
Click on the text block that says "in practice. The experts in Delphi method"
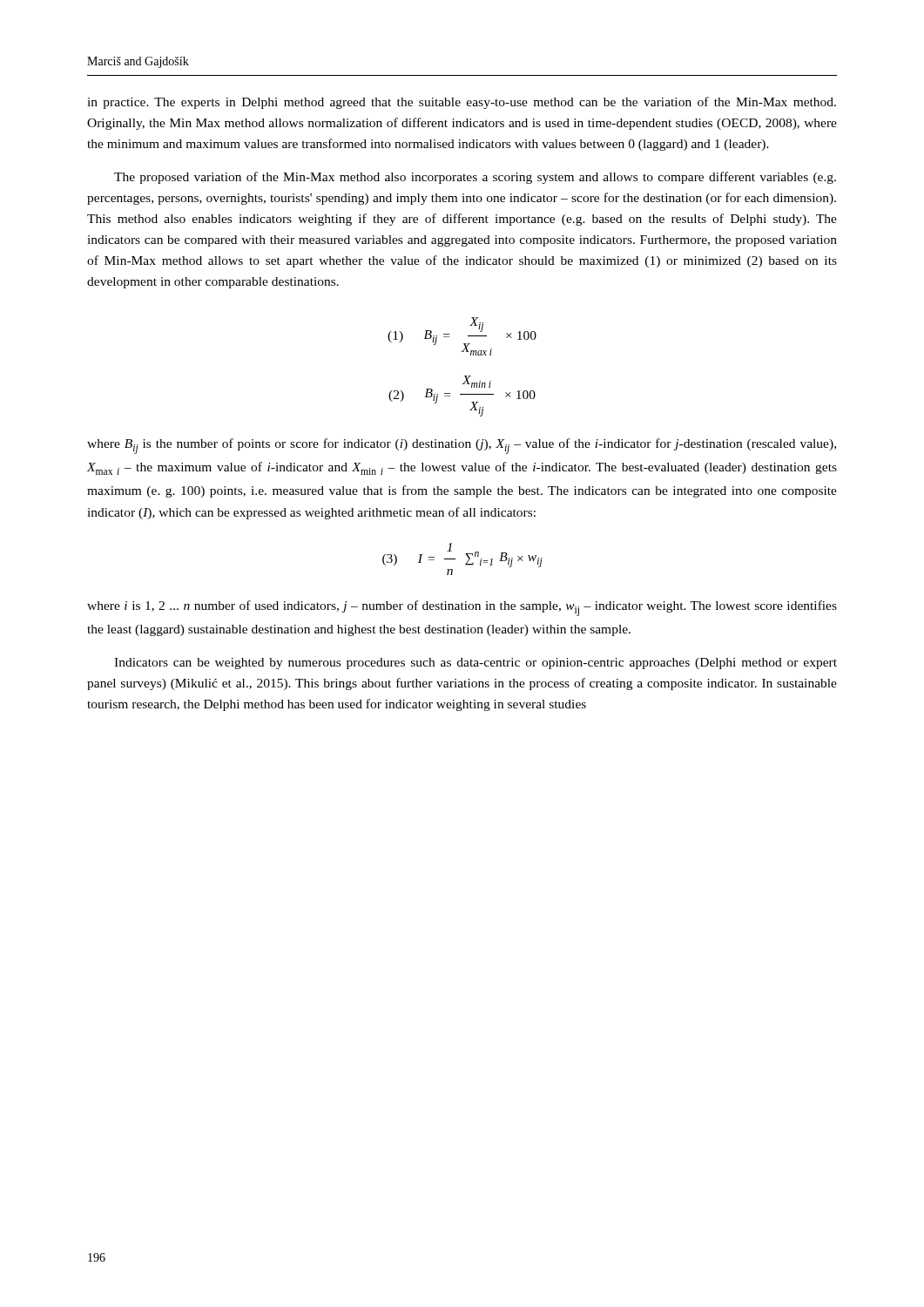click(x=462, y=123)
